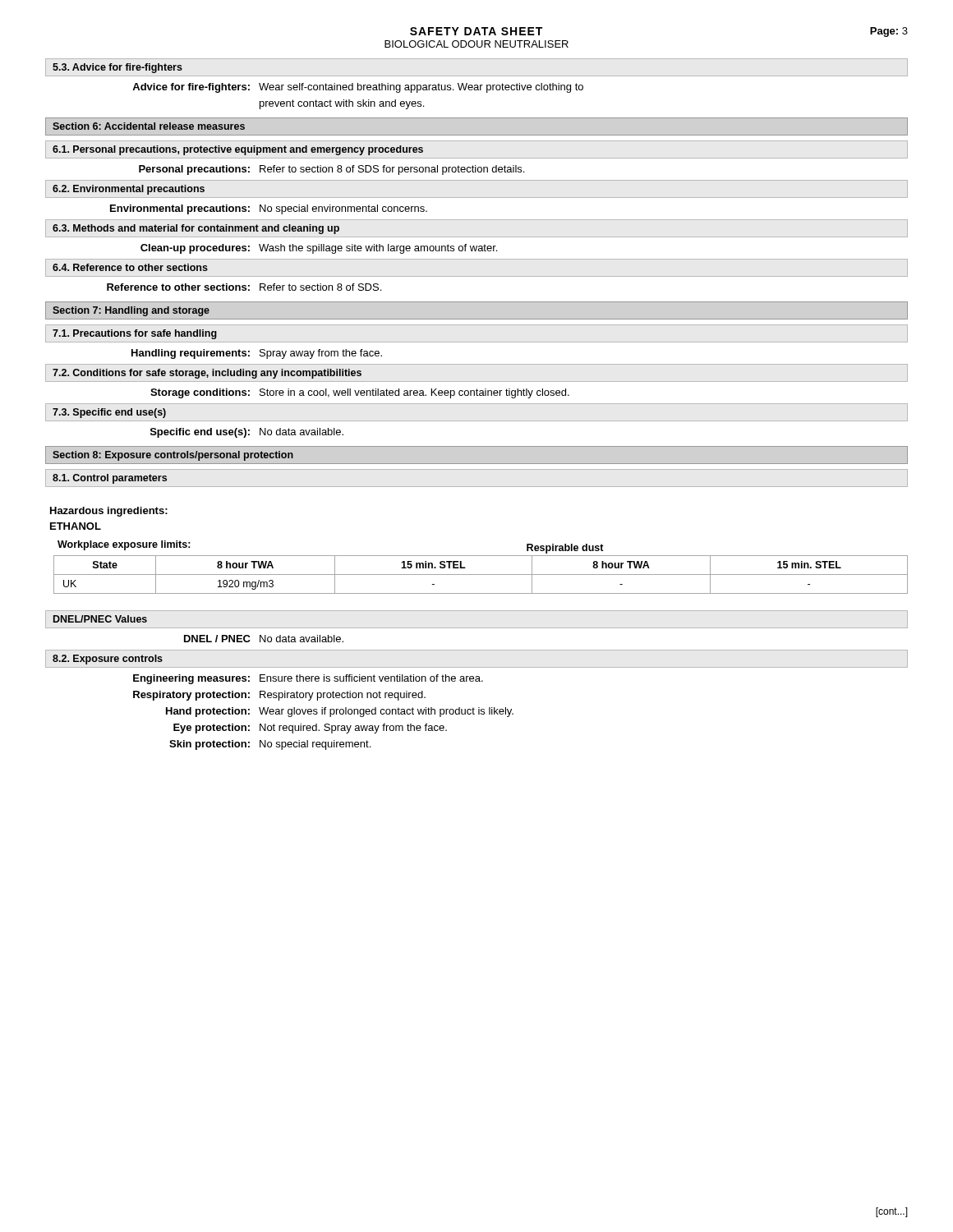The image size is (953, 1232).
Task: Locate the table with the text "15 min. STEL"
Action: (x=481, y=575)
